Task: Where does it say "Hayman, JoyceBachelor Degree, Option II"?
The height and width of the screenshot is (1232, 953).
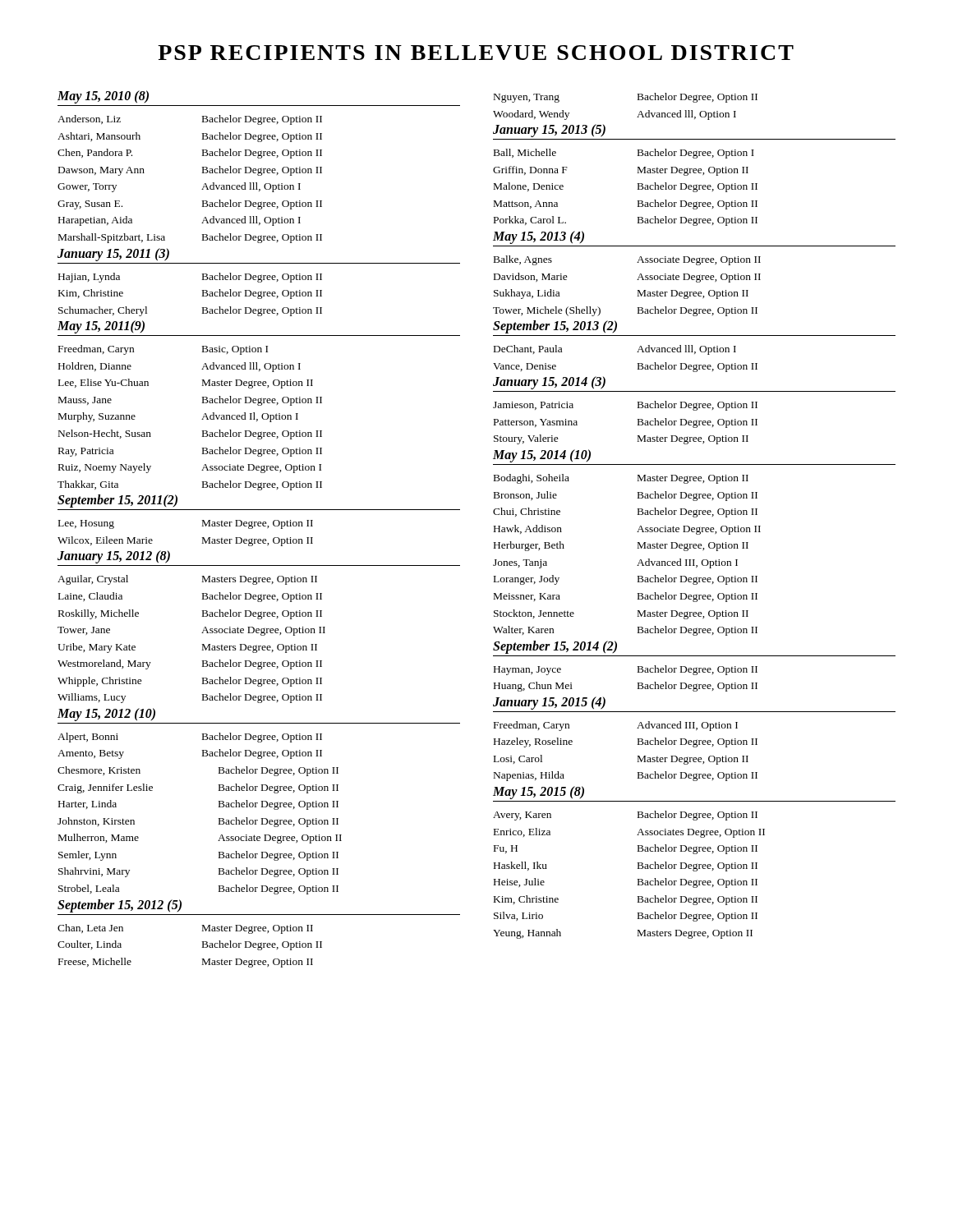Action: pyautogui.click(x=694, y=669)
